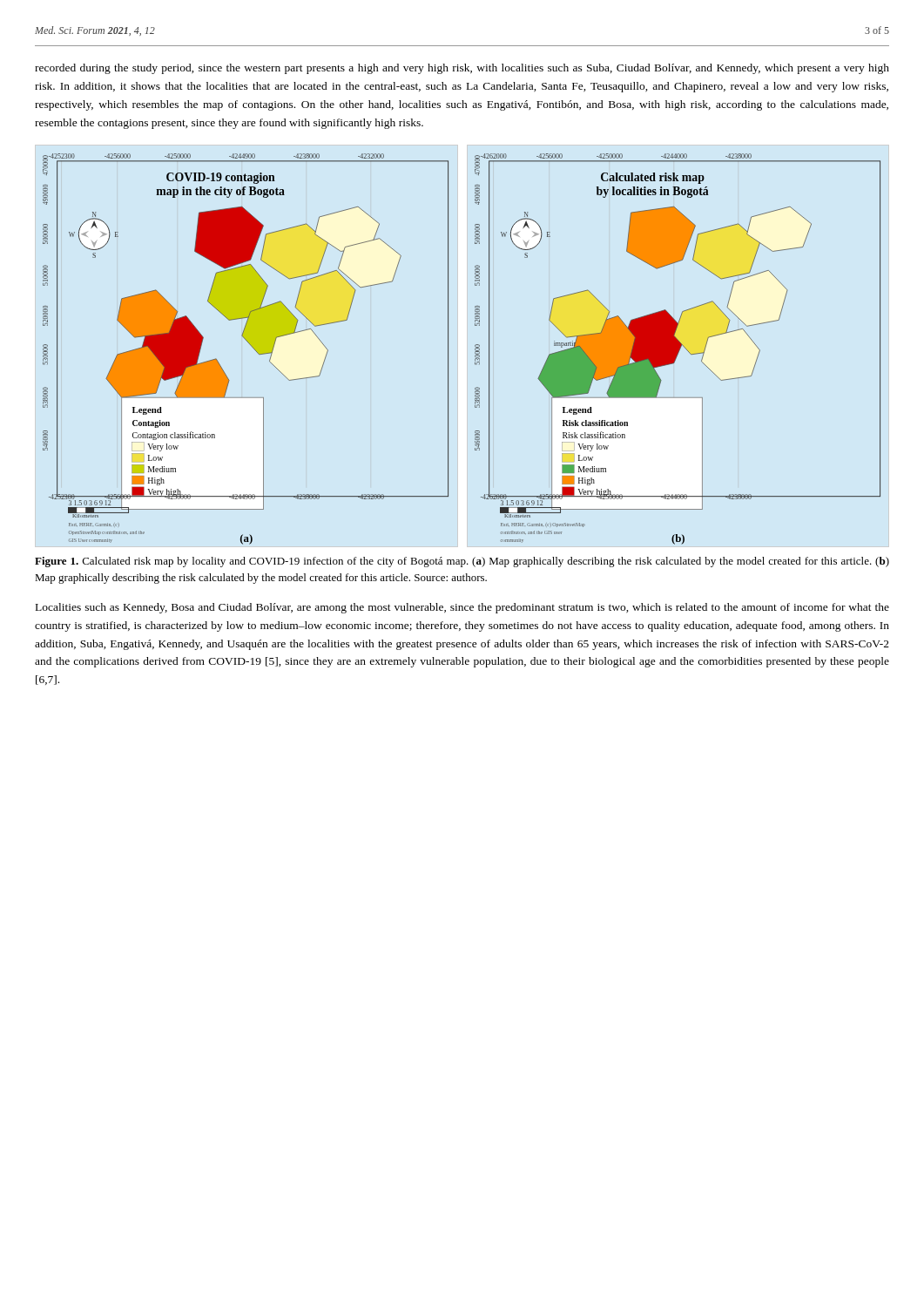The height and width of the screenshot is (1307, 924).
Task: Click the passage that begins "recorded during the"
Action: tap(462, 95)
